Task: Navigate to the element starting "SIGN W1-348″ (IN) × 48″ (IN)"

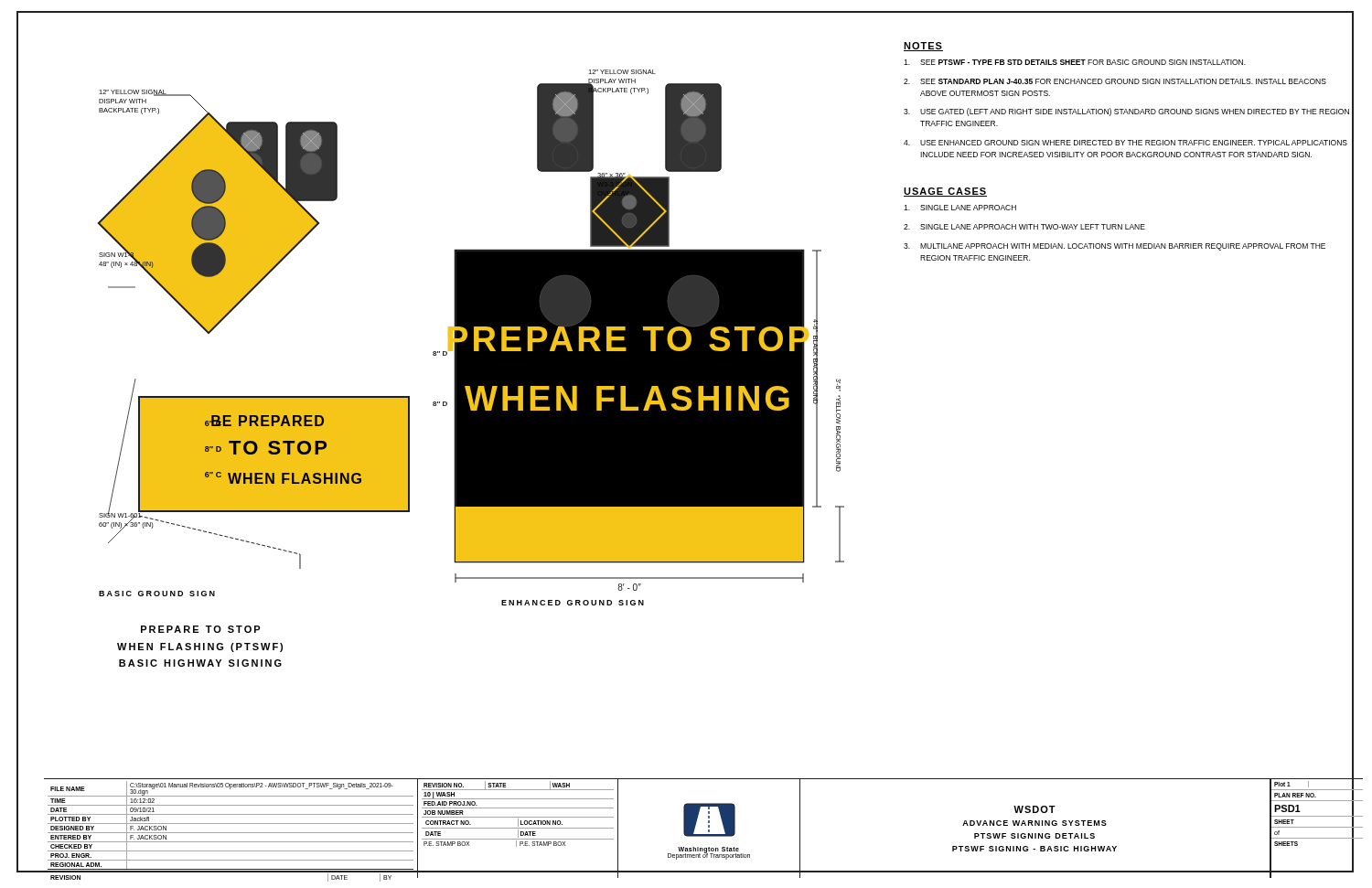Action: pos(126,259)
